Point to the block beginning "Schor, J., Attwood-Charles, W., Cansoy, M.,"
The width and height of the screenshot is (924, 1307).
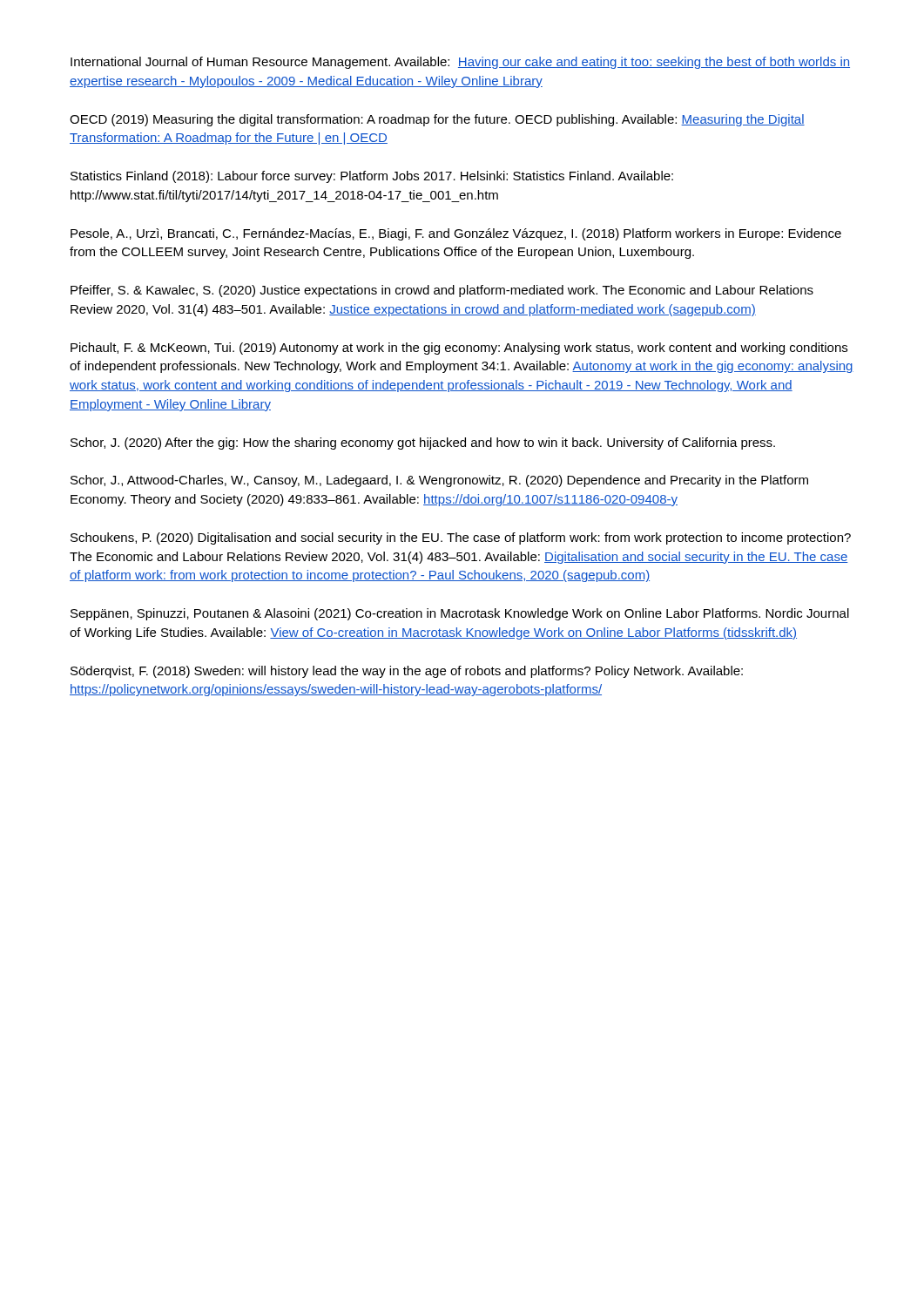point(439,489)
